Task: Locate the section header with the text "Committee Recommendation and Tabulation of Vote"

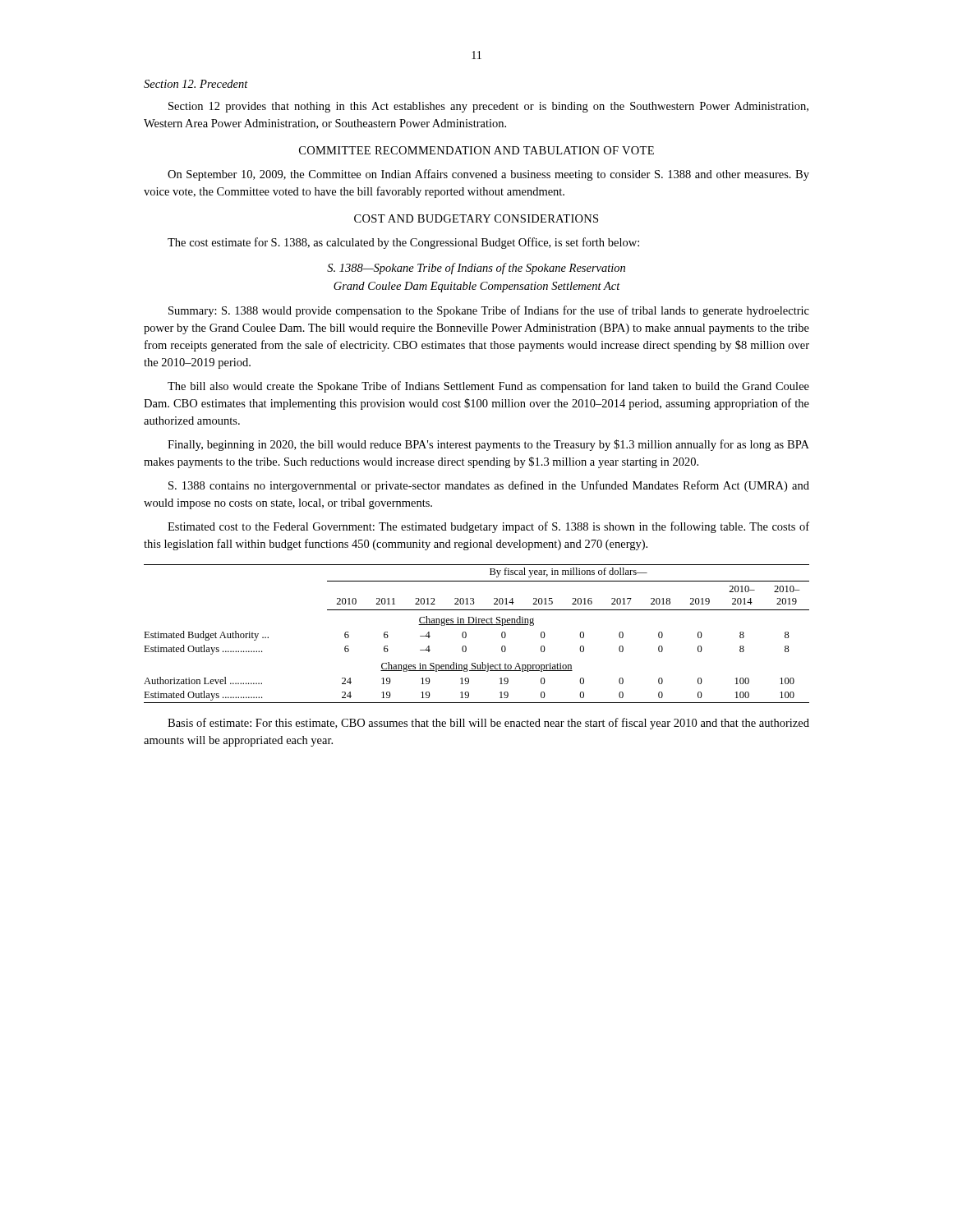Action: (x=476, y=150)
